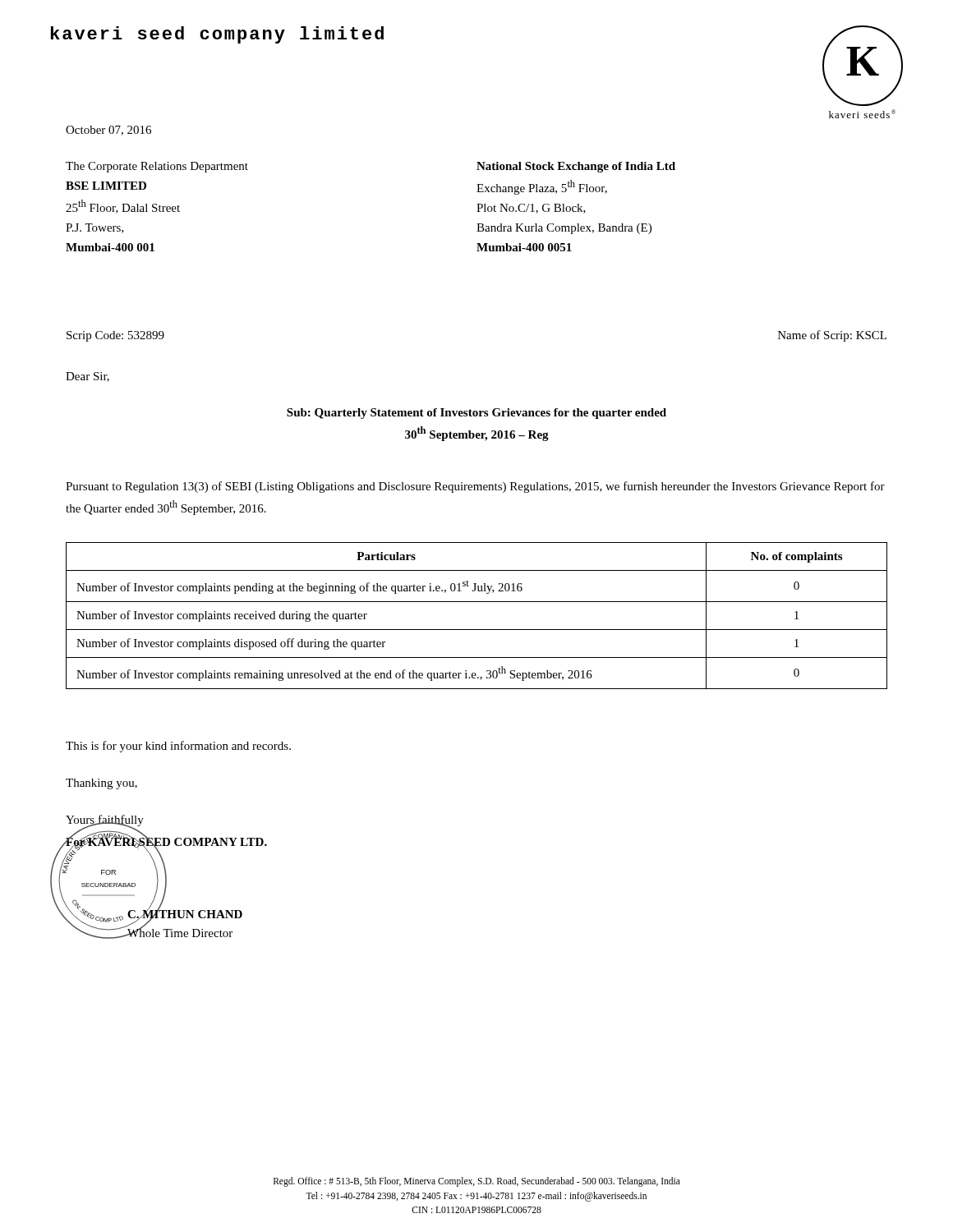953x1232 pixels.
Task: Locate the logo
Action: pyautogui.click(x=863, y=73)
